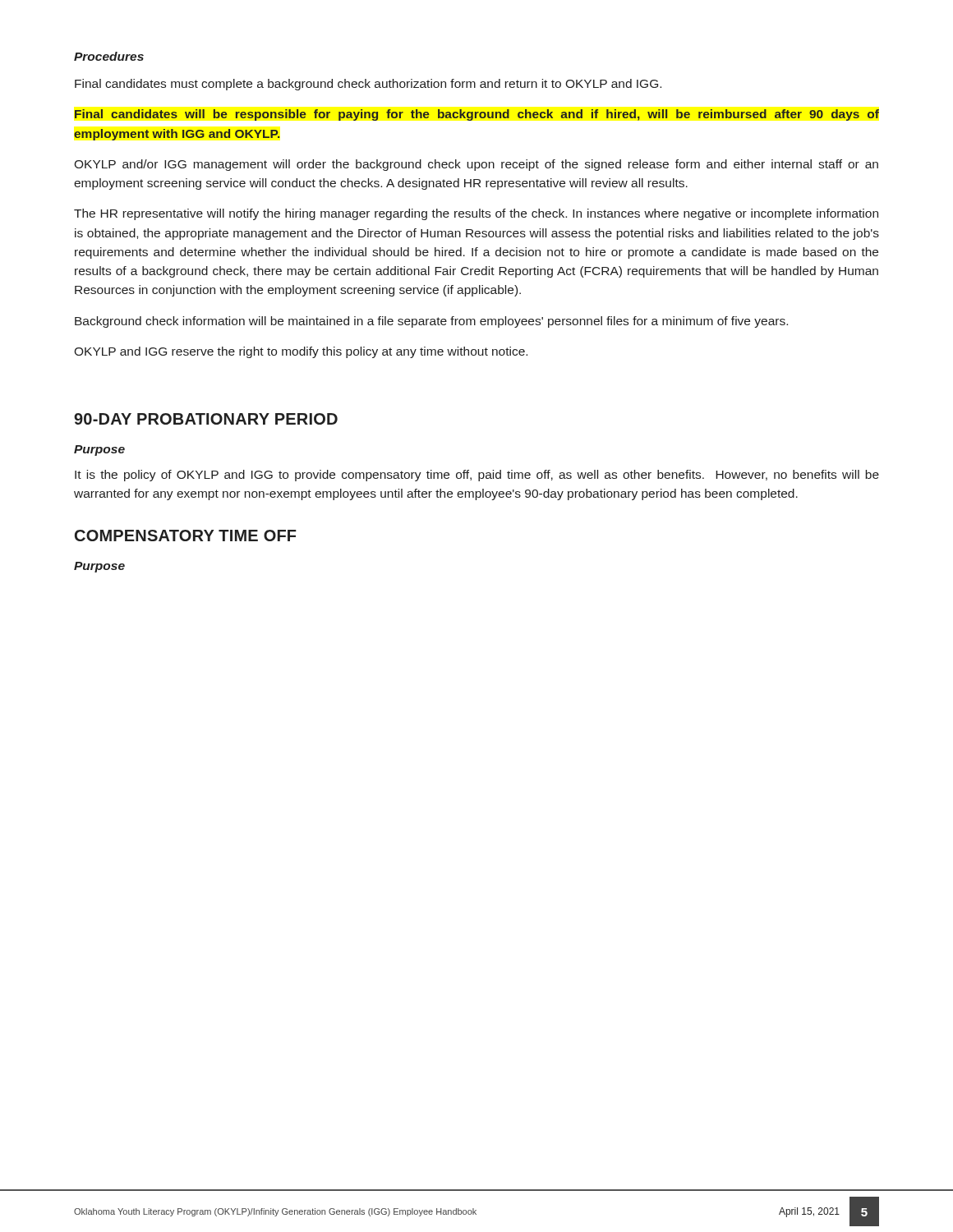Point to the block starting "90-DAY PROBATIONARY PERIOD"
953x1232 pixels.
[x=206, y=419]
